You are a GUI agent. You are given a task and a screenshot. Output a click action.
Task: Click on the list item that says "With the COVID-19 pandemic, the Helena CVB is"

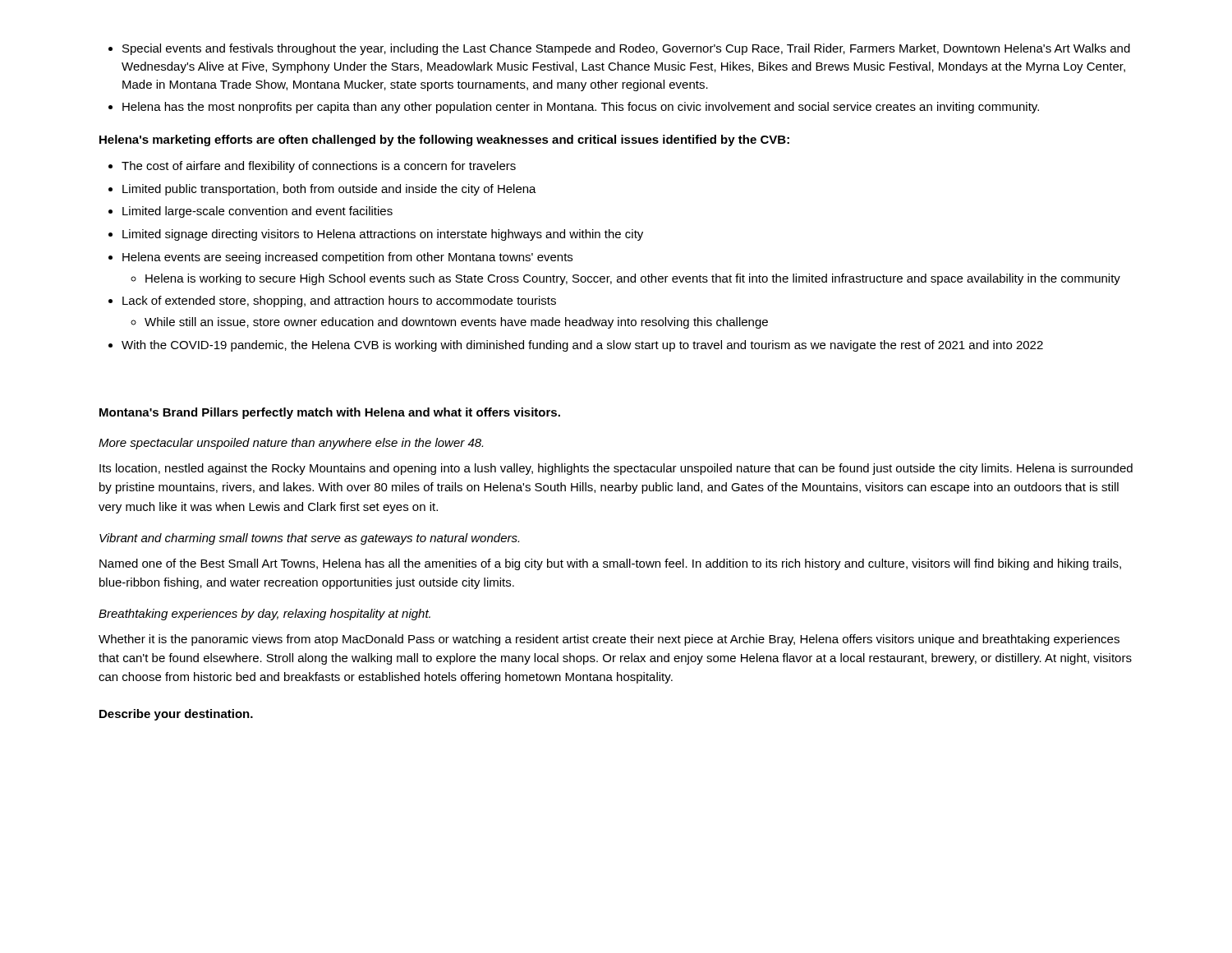click(x=616, y=345)
